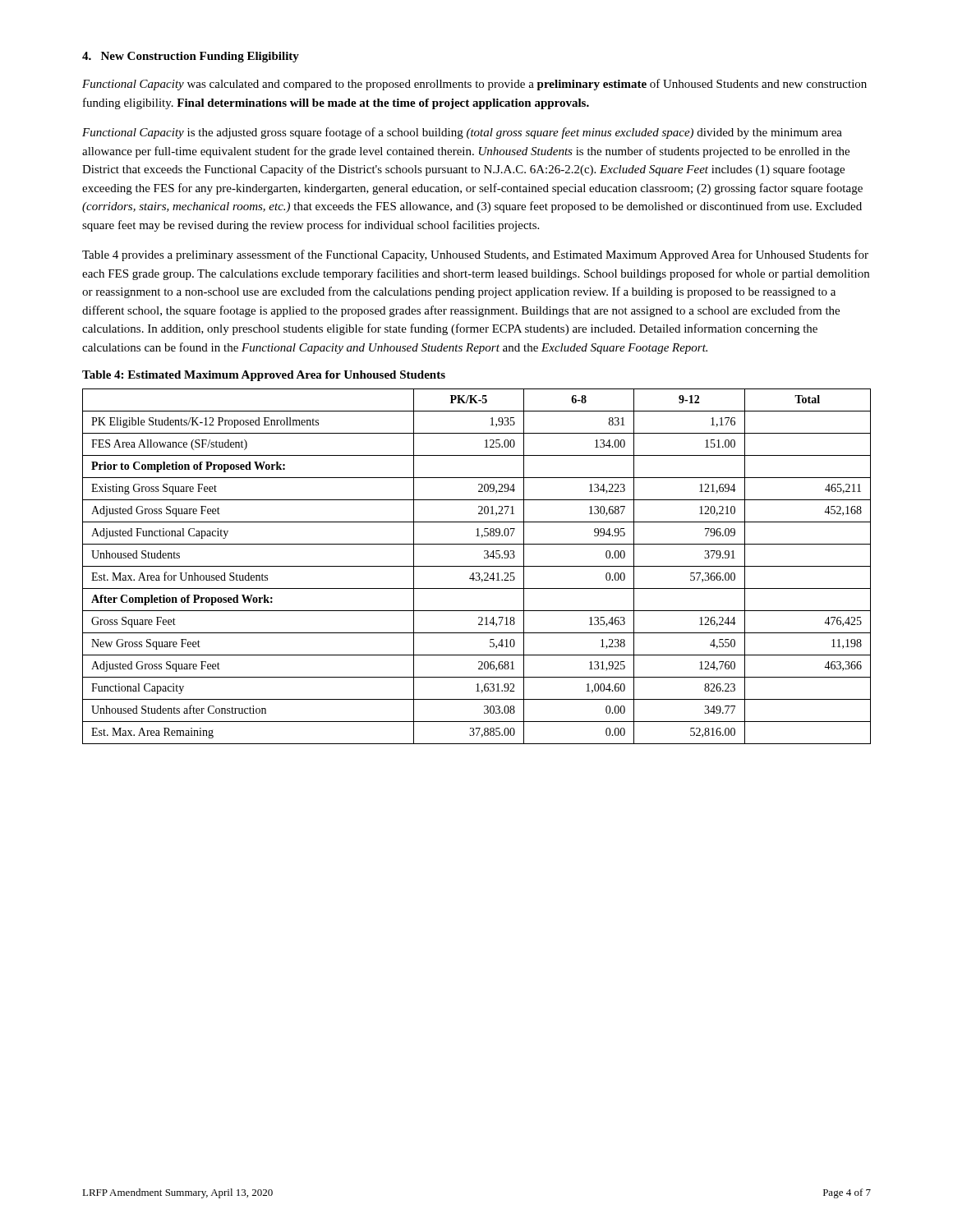The width and height of the screenshot is (953, 1232).
Task: Click the table
Action: [x=476, y=566]
